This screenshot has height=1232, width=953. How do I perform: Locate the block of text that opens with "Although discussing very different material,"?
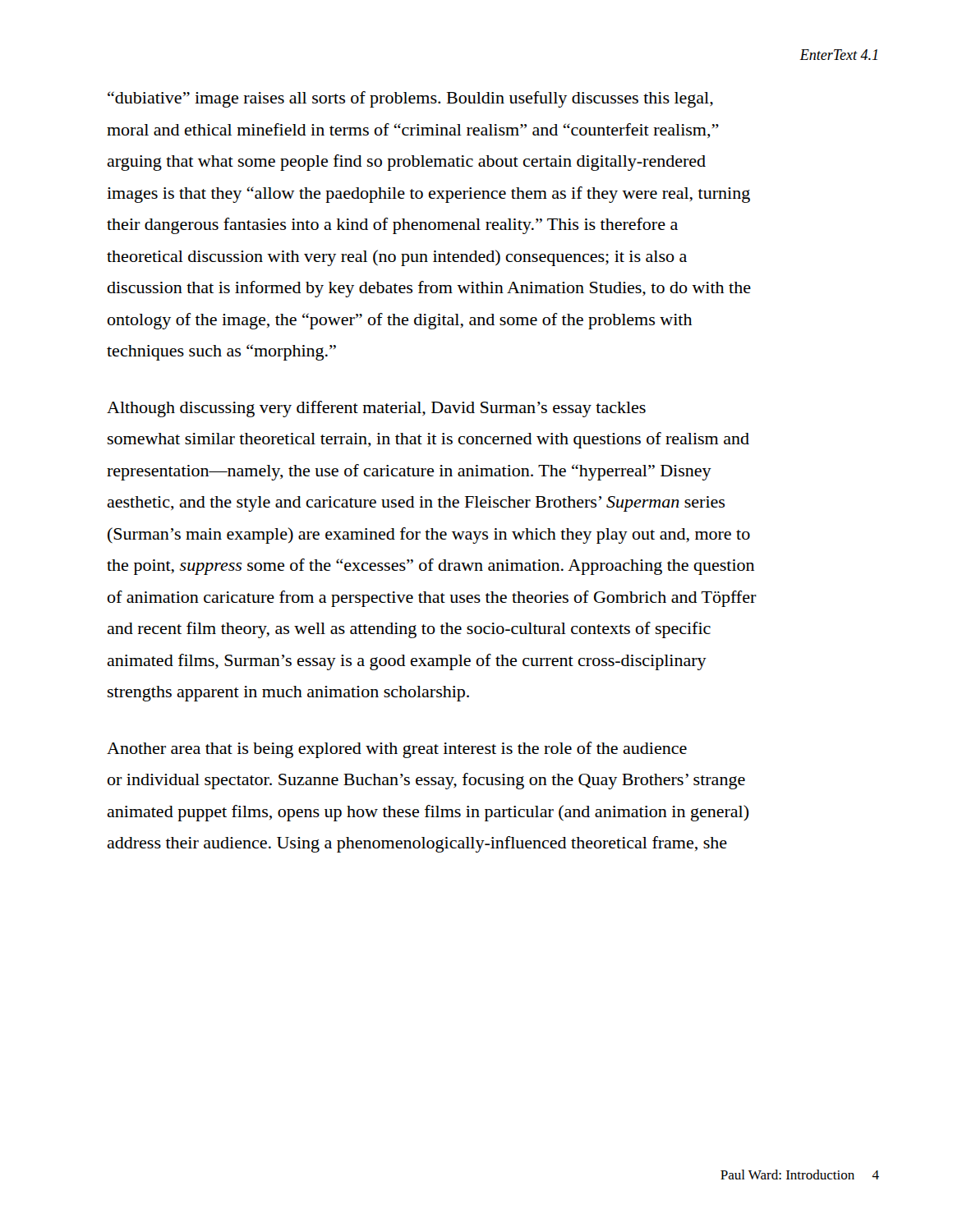[x=493, y=549]
